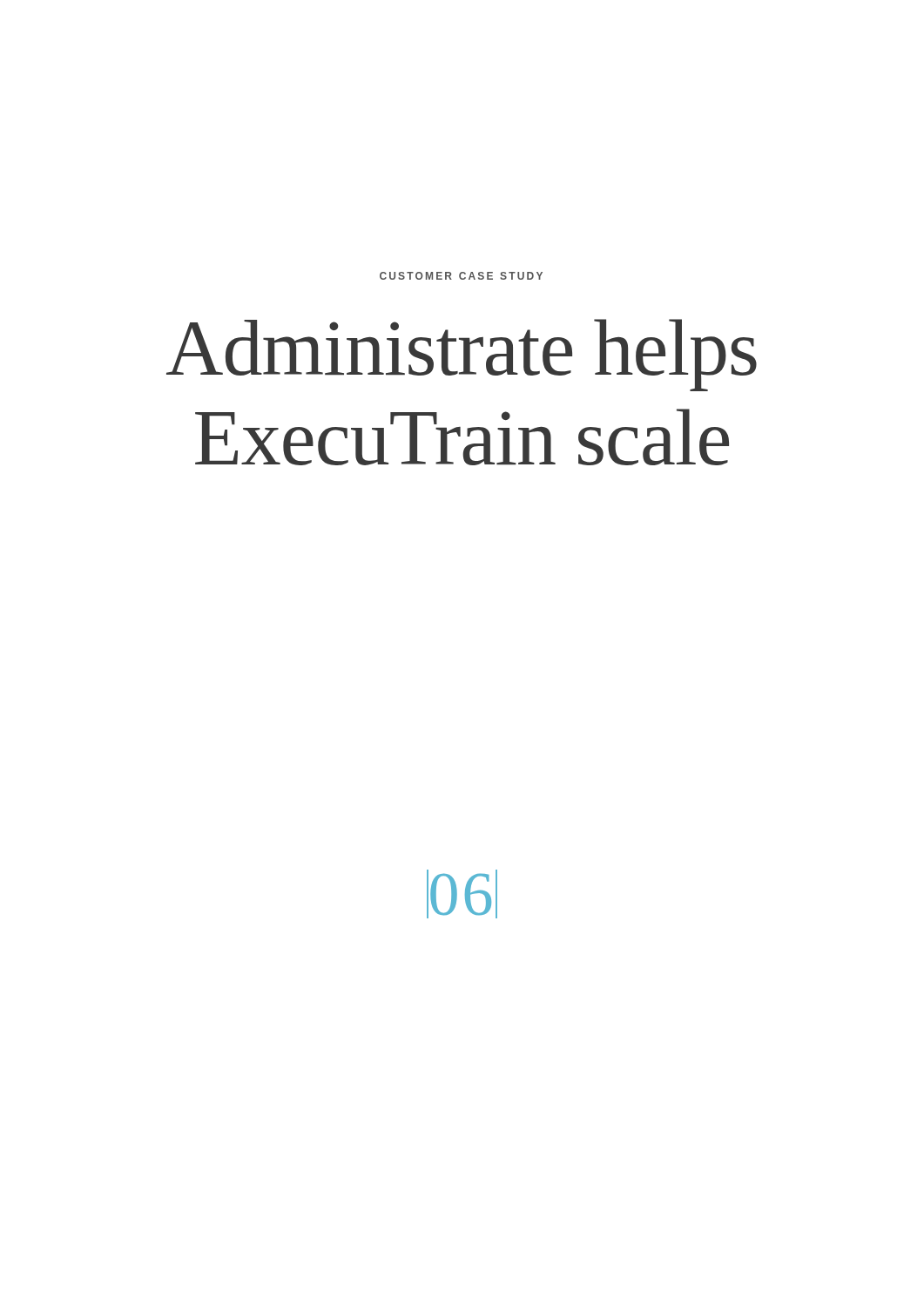Find the section header
The width and height of the screenshot is (924, 1307).
(x=462, y=276)
